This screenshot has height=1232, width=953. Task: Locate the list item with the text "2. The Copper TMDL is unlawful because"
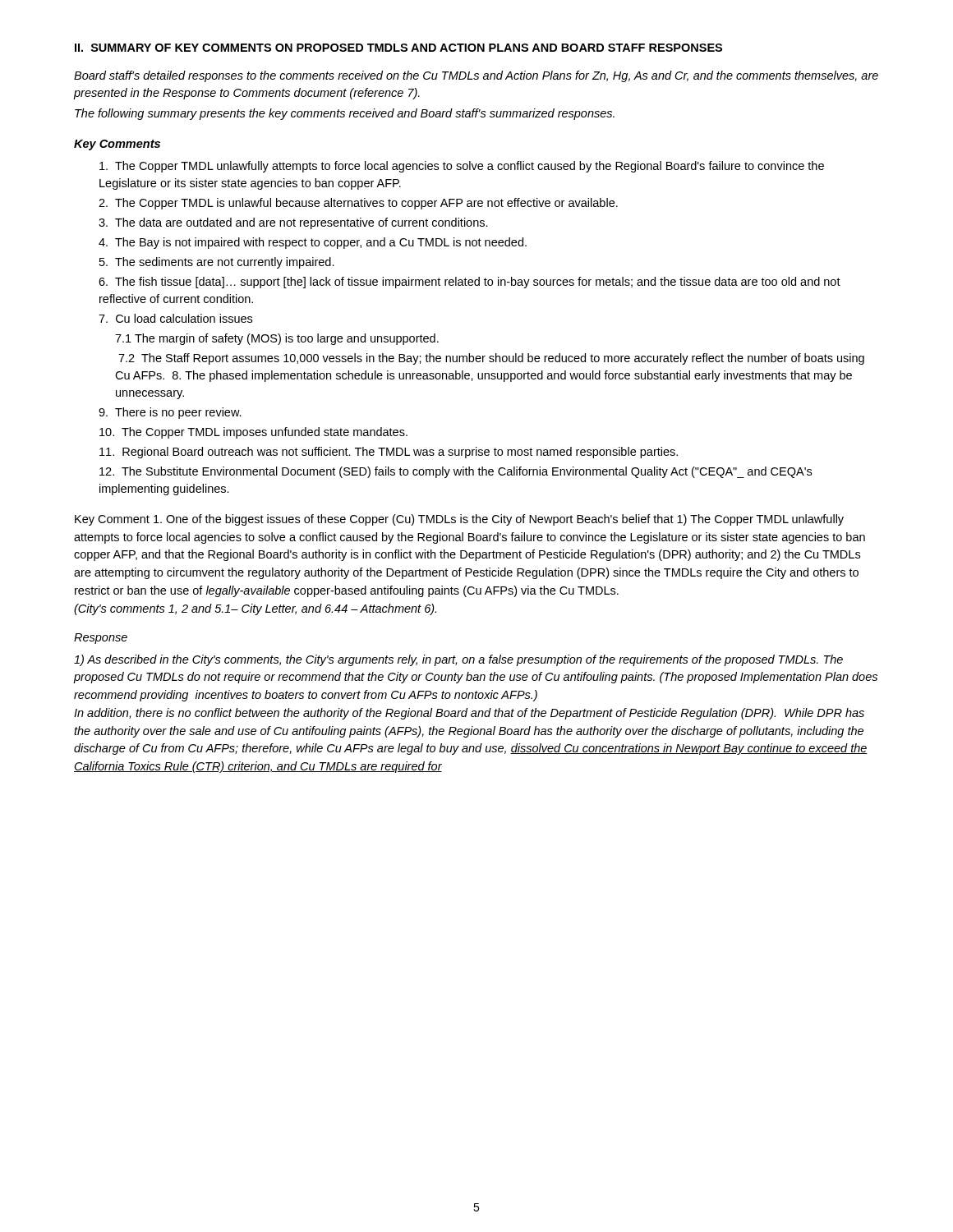point(358,203)
